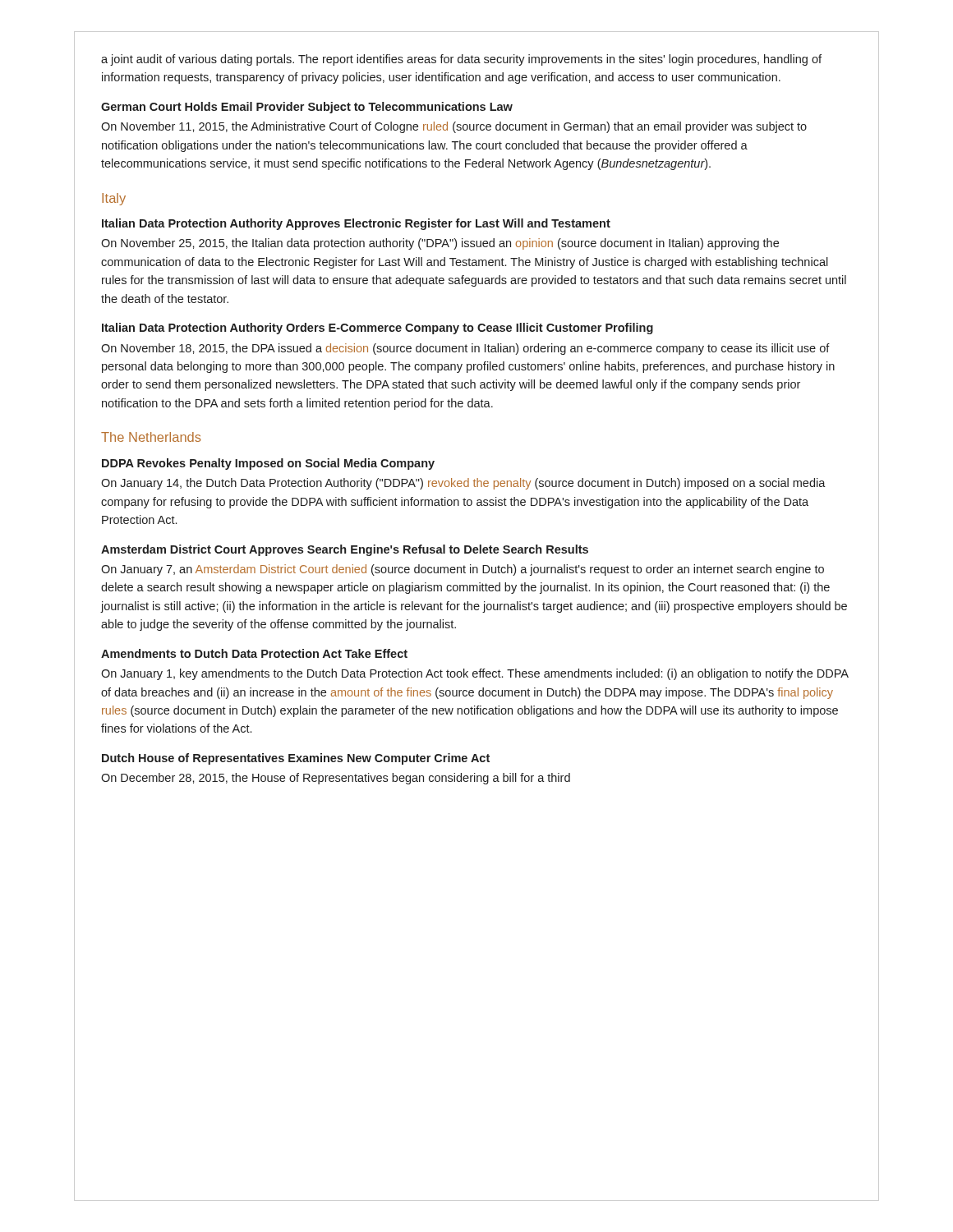Click on the text block containing "On December 28, 2015, the House of"
Viewport: 953px width, 1232px height.
(336, 778)
